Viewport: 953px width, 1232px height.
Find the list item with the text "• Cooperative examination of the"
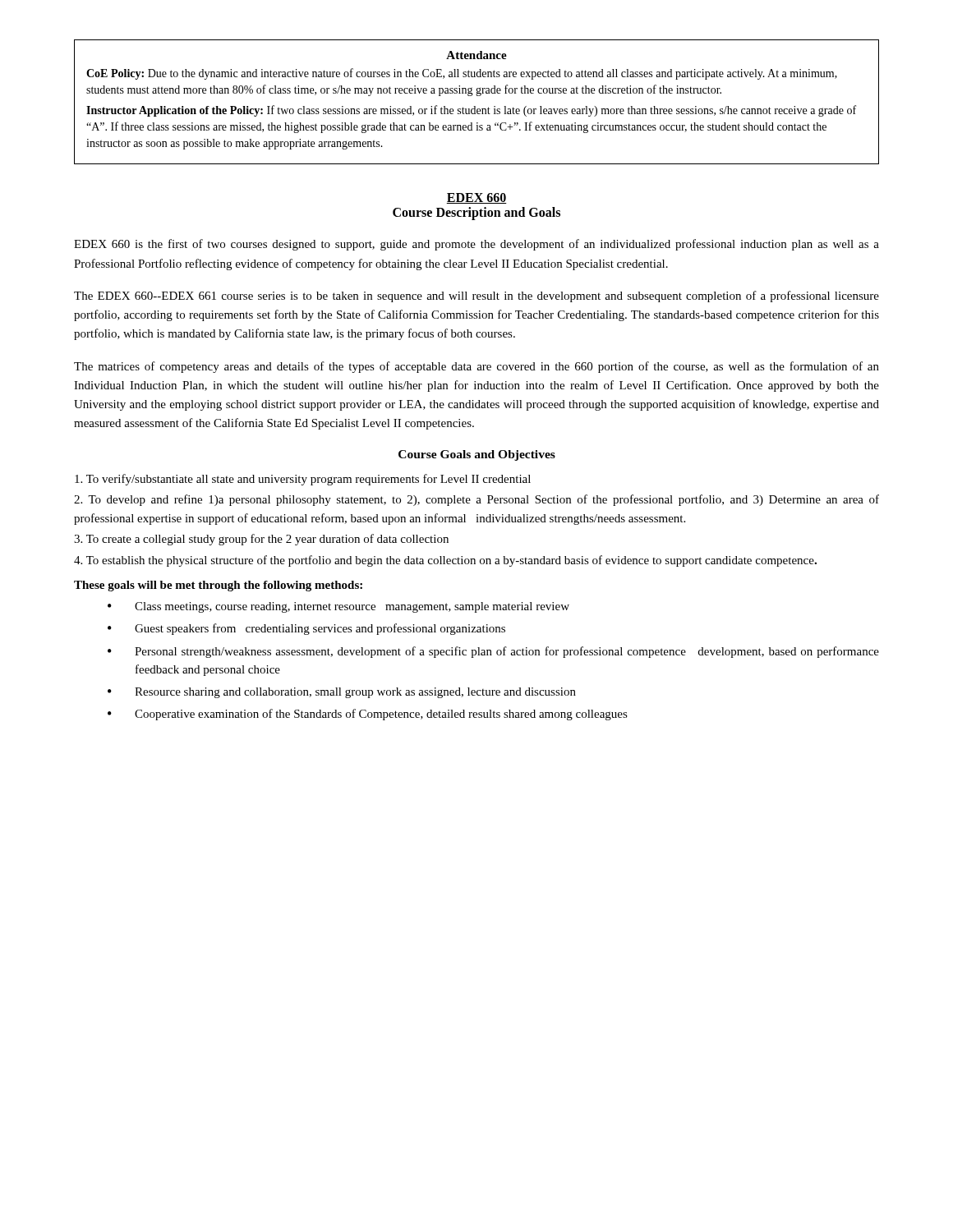point(493,714)
